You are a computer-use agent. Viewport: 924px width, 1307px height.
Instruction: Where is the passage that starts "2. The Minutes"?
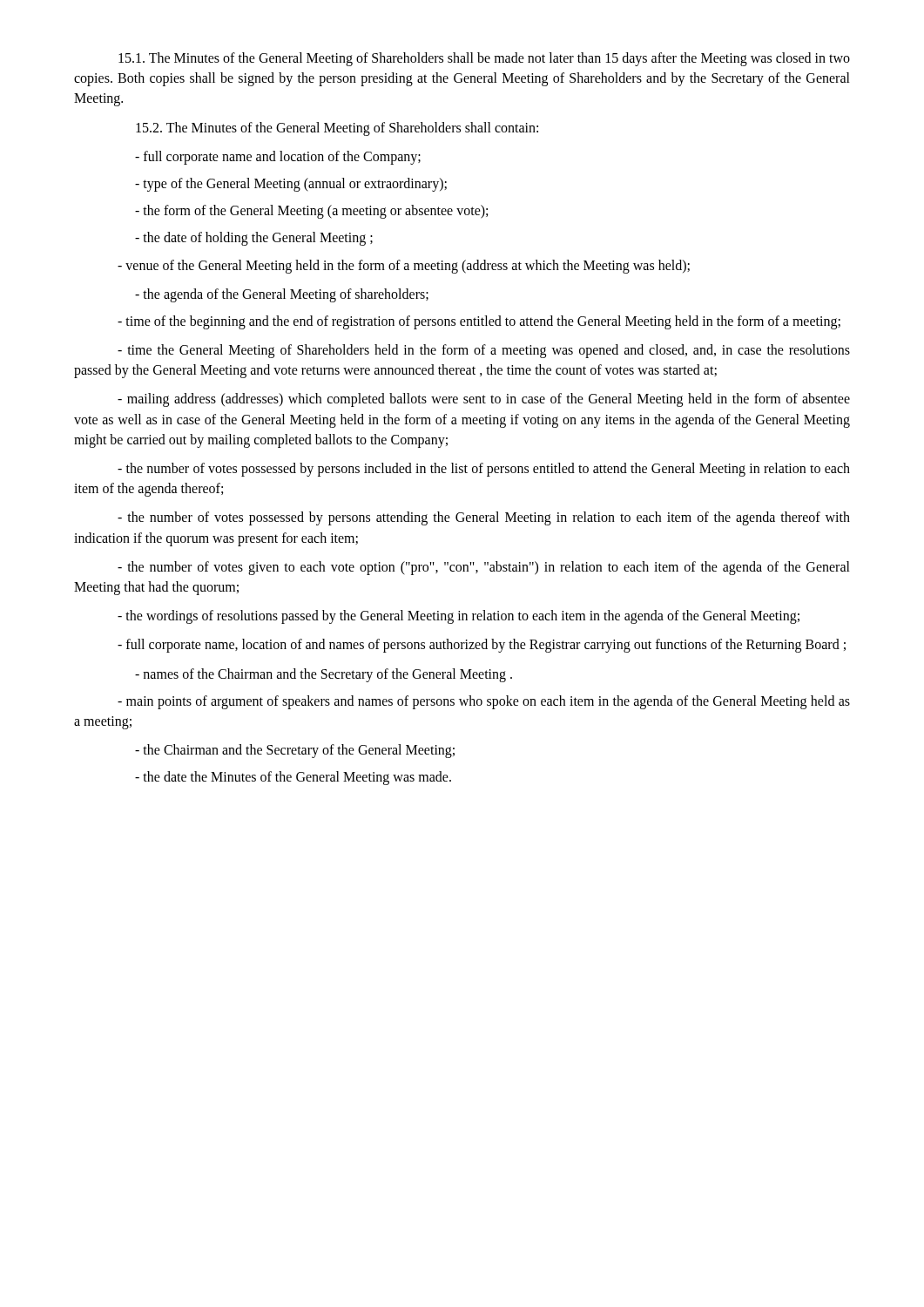click(337, 127)
